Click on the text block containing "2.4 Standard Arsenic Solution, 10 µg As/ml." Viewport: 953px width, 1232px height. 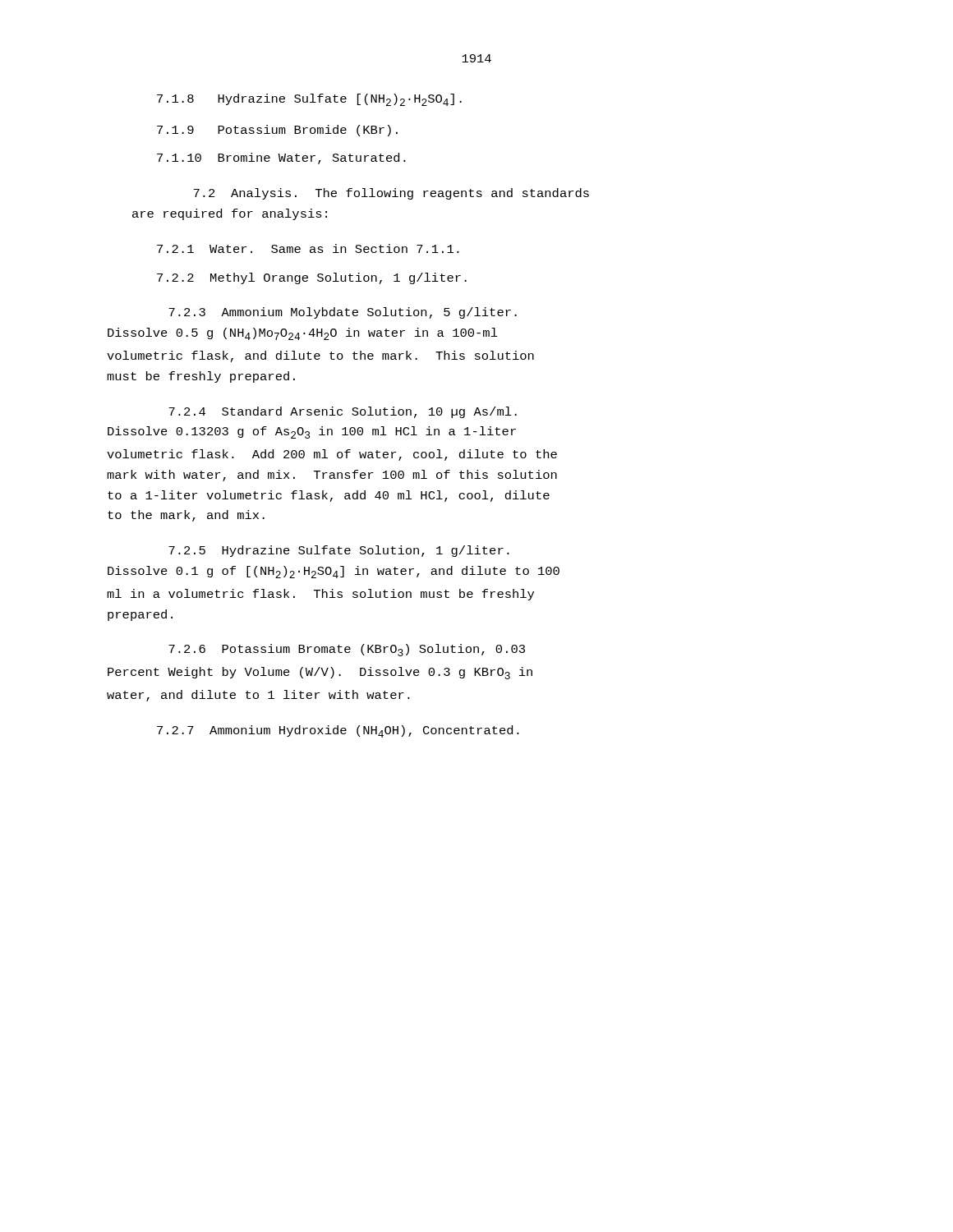click(332, 464)
